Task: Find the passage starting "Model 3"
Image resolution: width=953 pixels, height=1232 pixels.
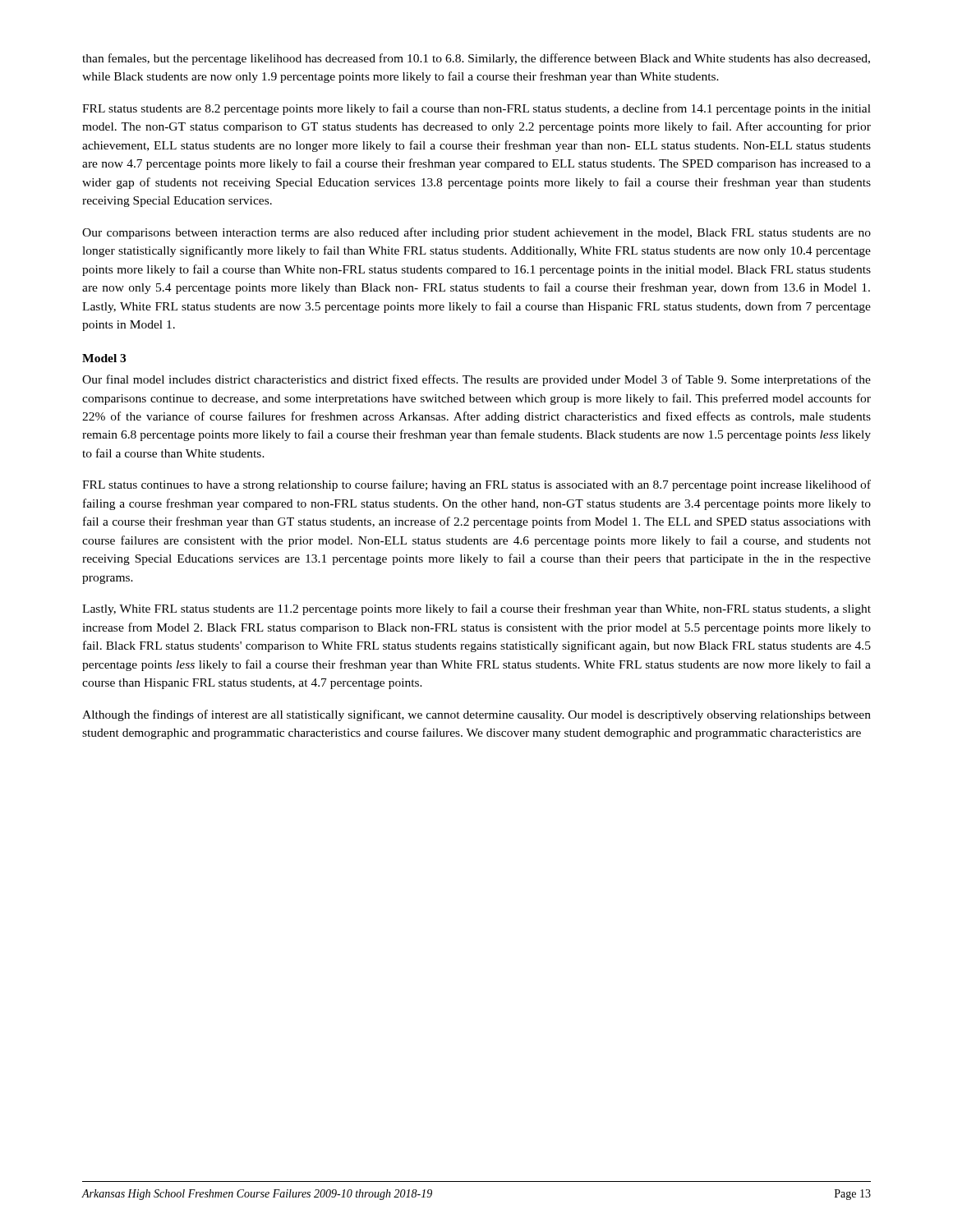Action: pyautogui.click(x=104, y=357)
